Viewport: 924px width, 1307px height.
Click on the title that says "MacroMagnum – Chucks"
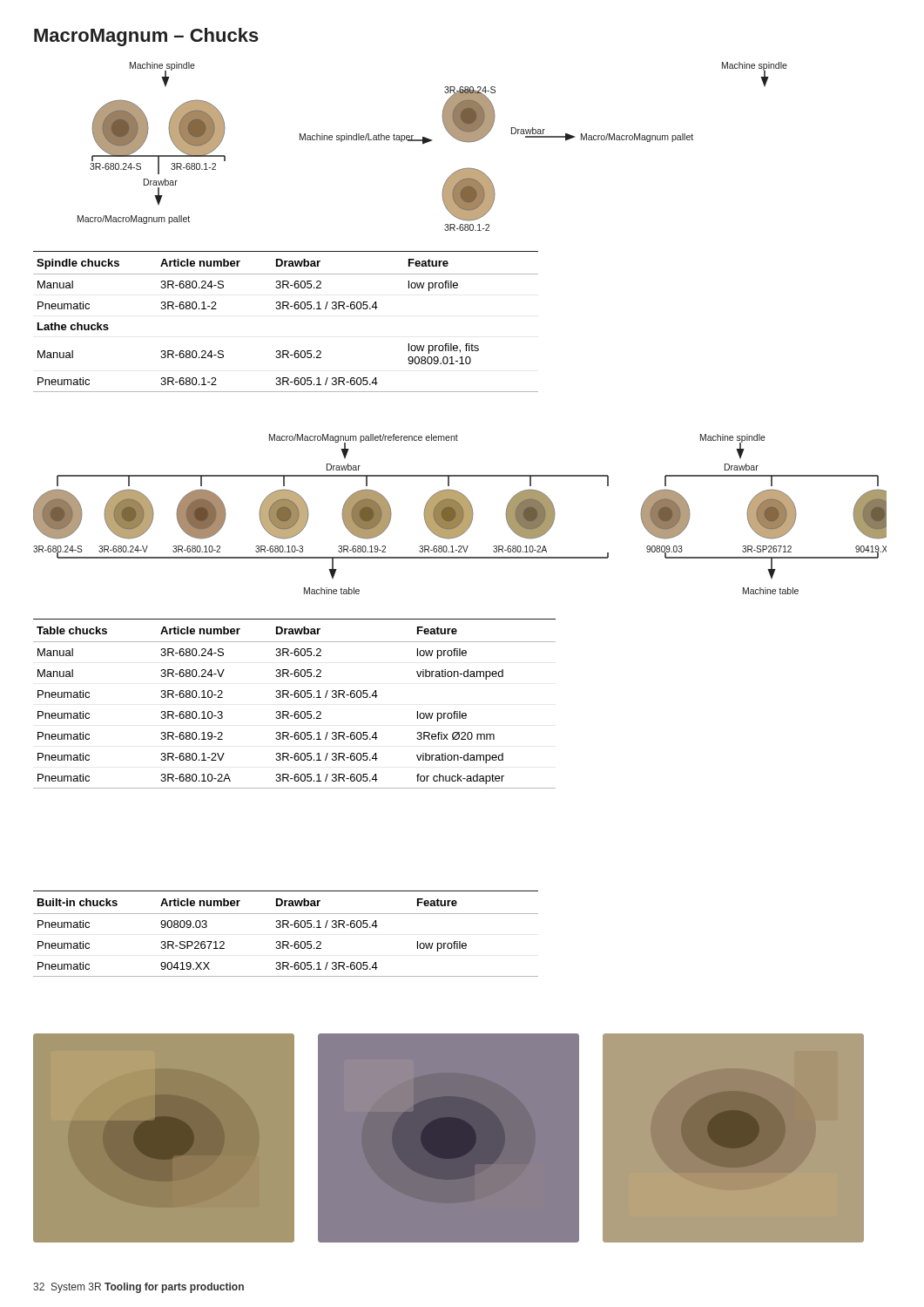(146, 35)
